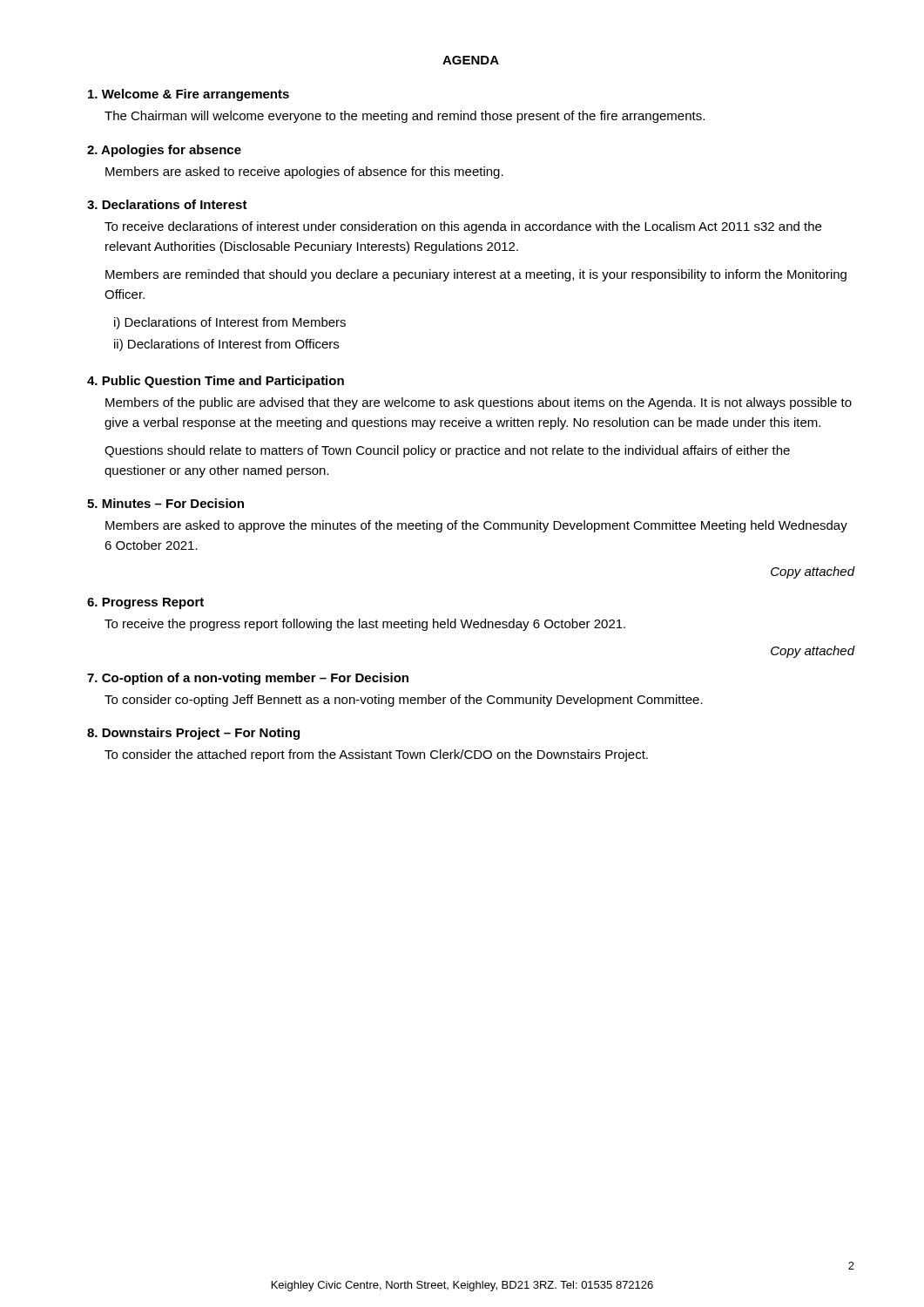Click on the passage starting "Members are asked to approve the minutes"
Image resolution: width=924 pixels, height=1307 pixels.
pos(476,535)
